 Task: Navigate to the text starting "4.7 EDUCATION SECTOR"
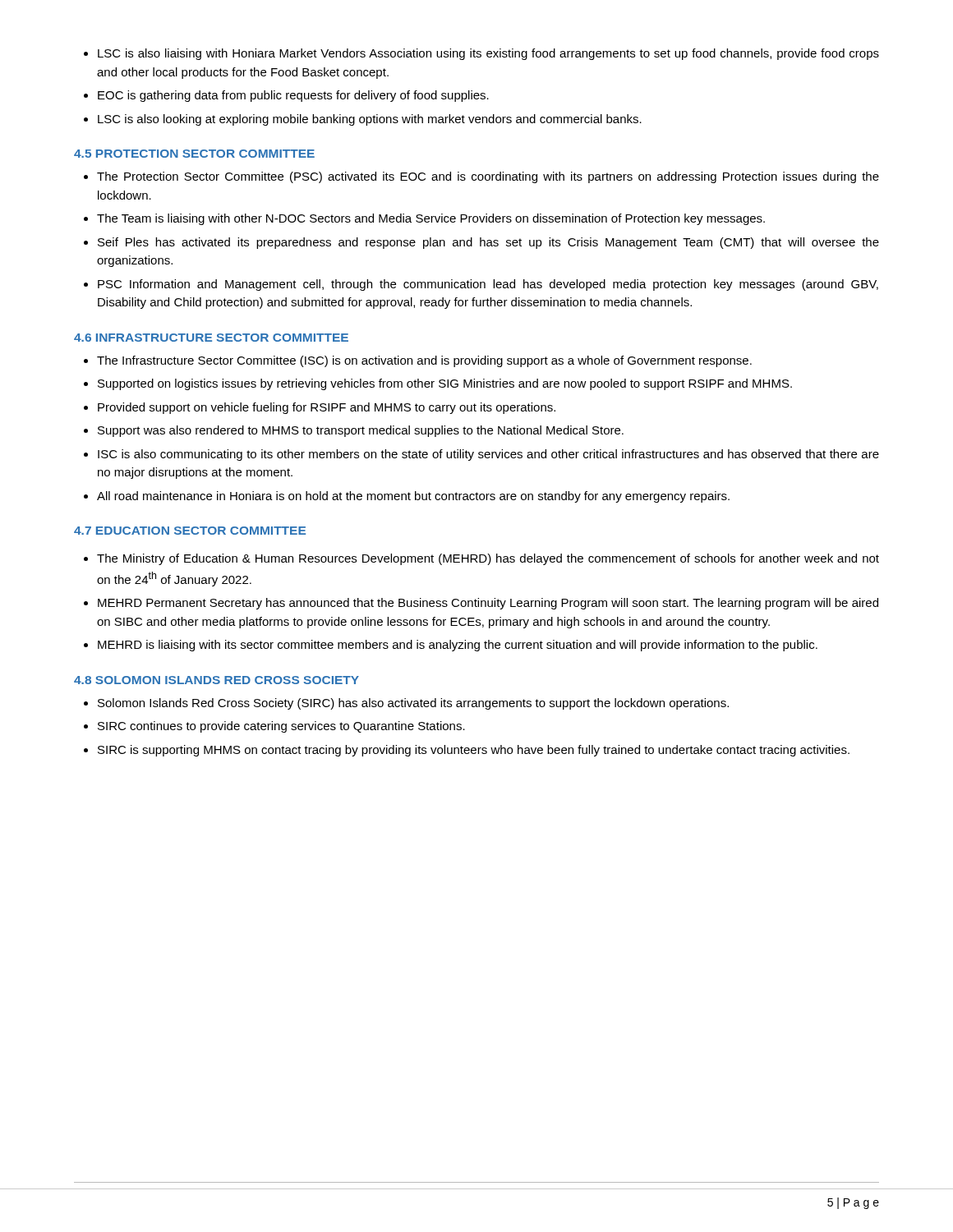click(x=190, y=530)
